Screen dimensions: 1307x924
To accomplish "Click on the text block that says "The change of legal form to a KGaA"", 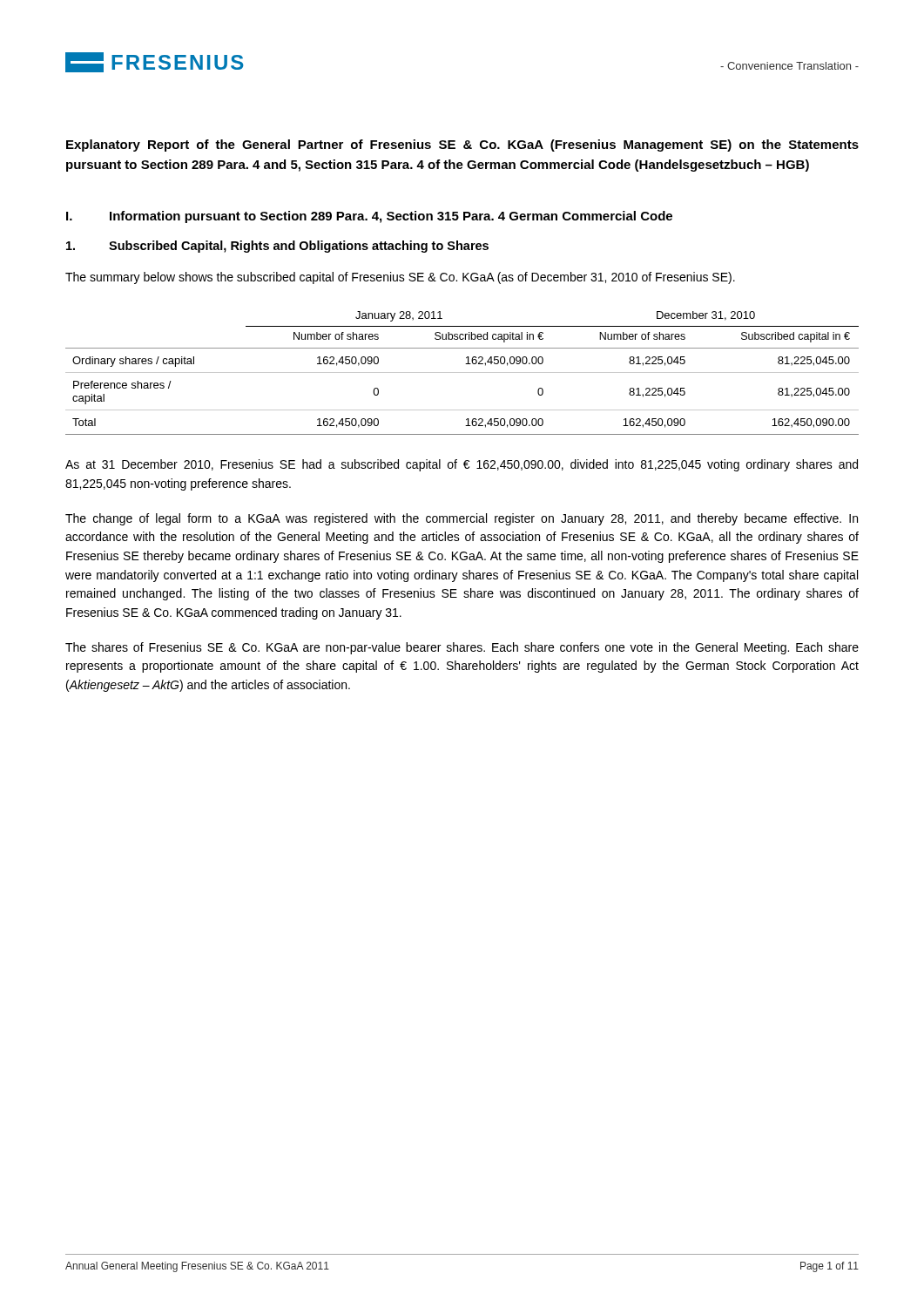I will pos(462,565).
